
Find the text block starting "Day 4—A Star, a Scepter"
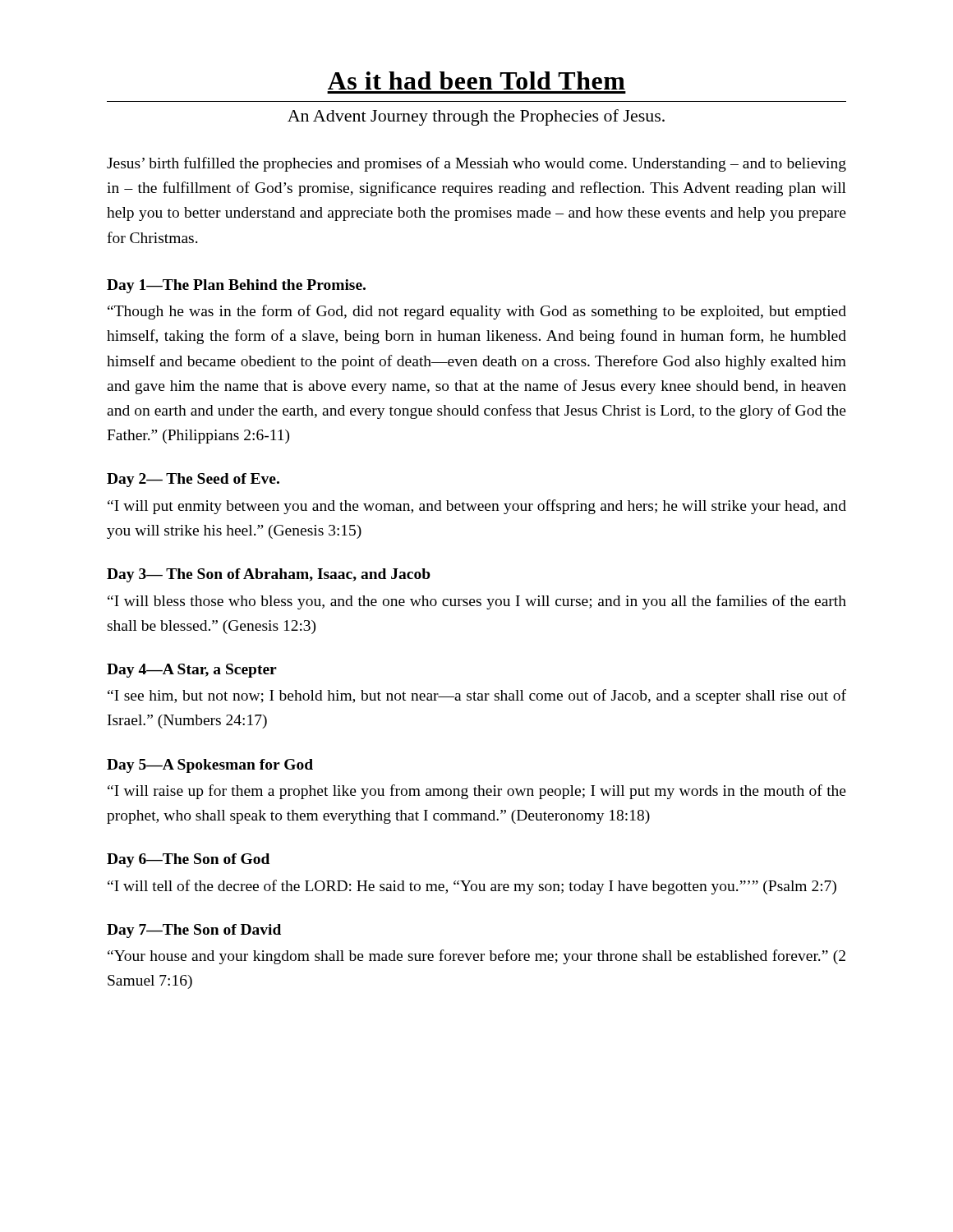192,669
